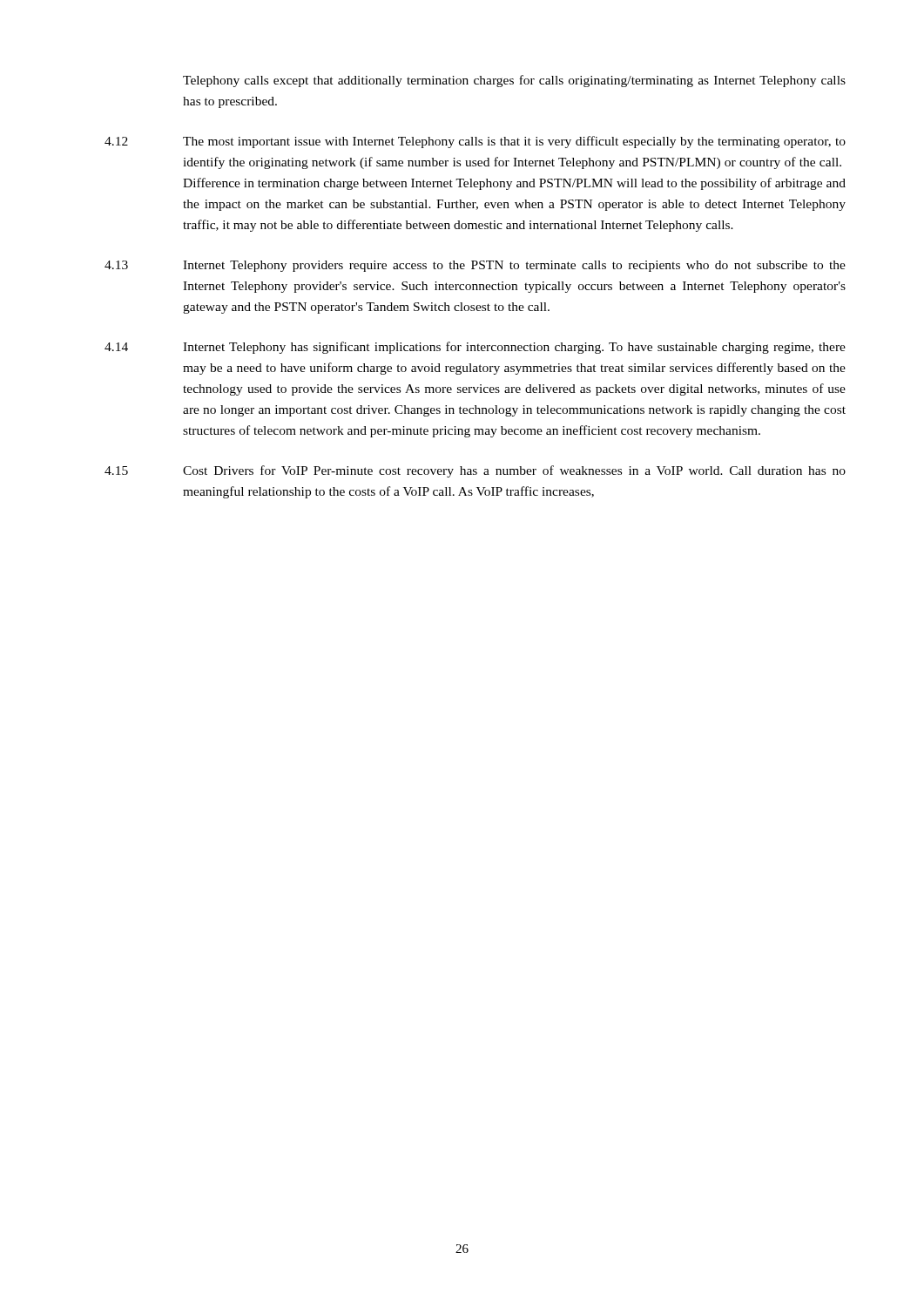
Task: Find the list item with the text "4.15 Cost Drivers for VoIP Per-minute"
Action: (x=475, y=481)
